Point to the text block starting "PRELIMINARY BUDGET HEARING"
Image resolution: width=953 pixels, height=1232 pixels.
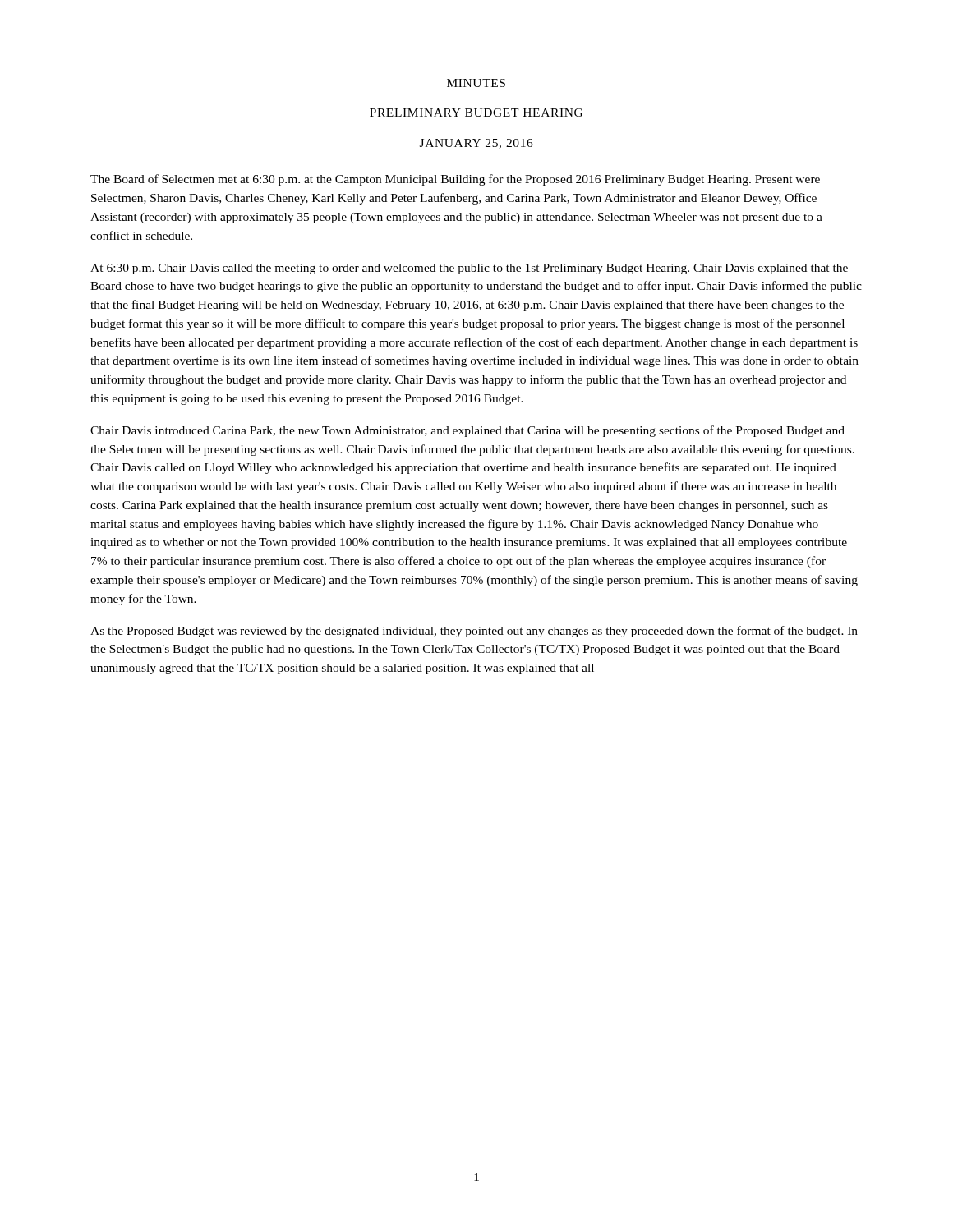click(x=476, y=113)
